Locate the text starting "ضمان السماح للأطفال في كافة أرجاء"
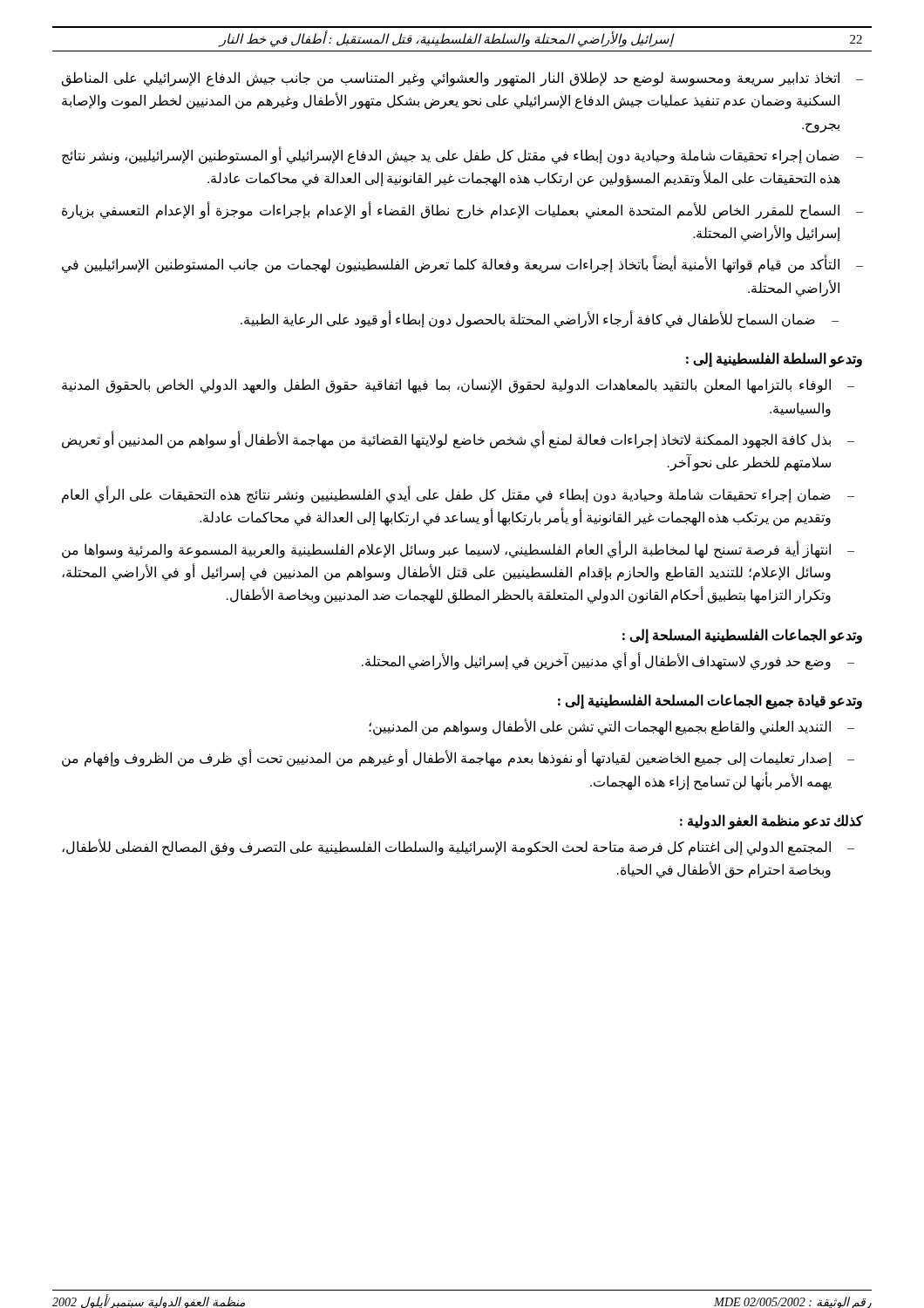The height and width of the screenshot is (1308, 924). (450, 320)
